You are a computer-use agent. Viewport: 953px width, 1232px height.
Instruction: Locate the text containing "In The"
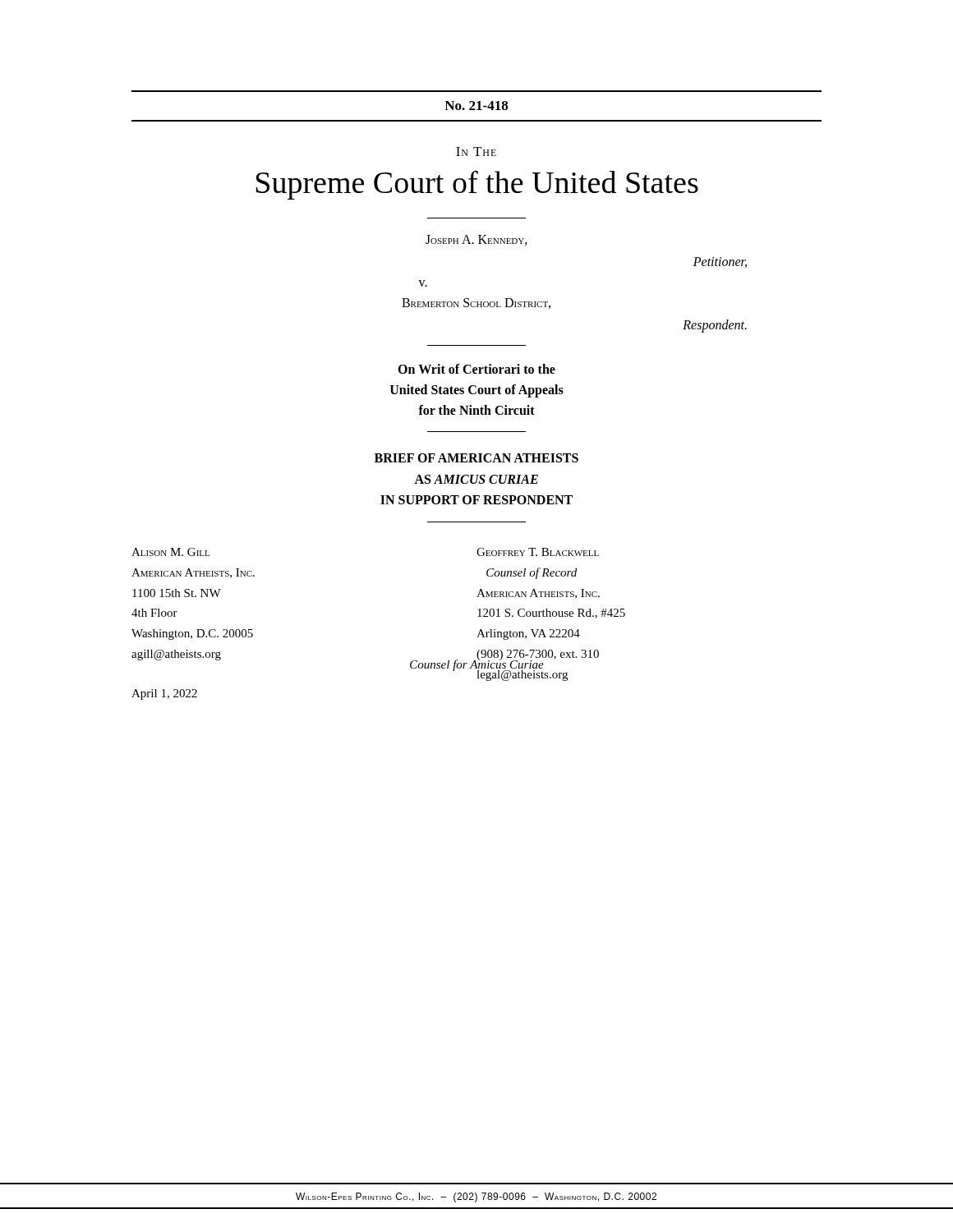[476, 152]
